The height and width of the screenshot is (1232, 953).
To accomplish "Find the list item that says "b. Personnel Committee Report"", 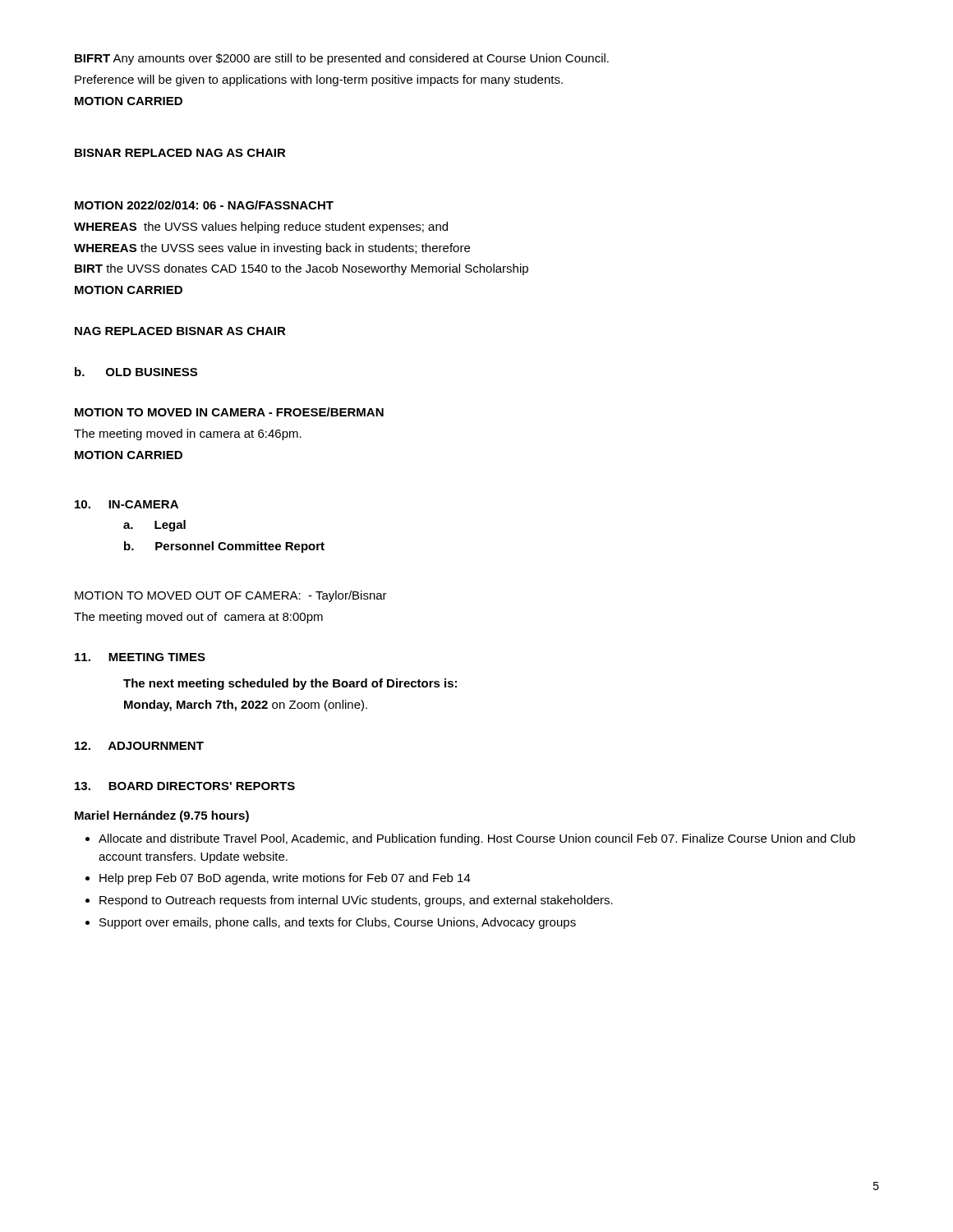I will pyautogui.click(x=224, y=547).
